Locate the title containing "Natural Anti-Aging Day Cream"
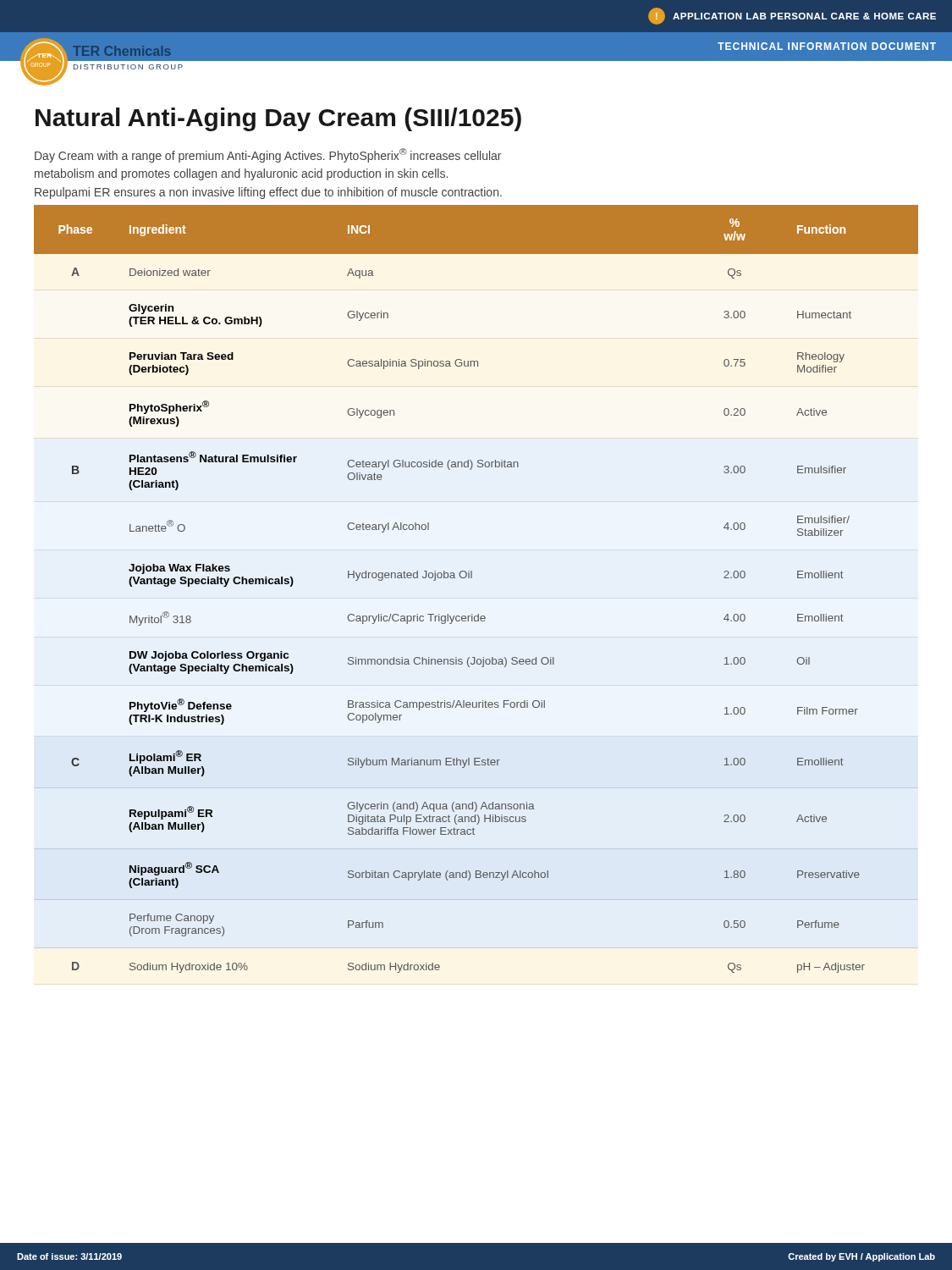Screen dimensions: 1270x952 278,117
